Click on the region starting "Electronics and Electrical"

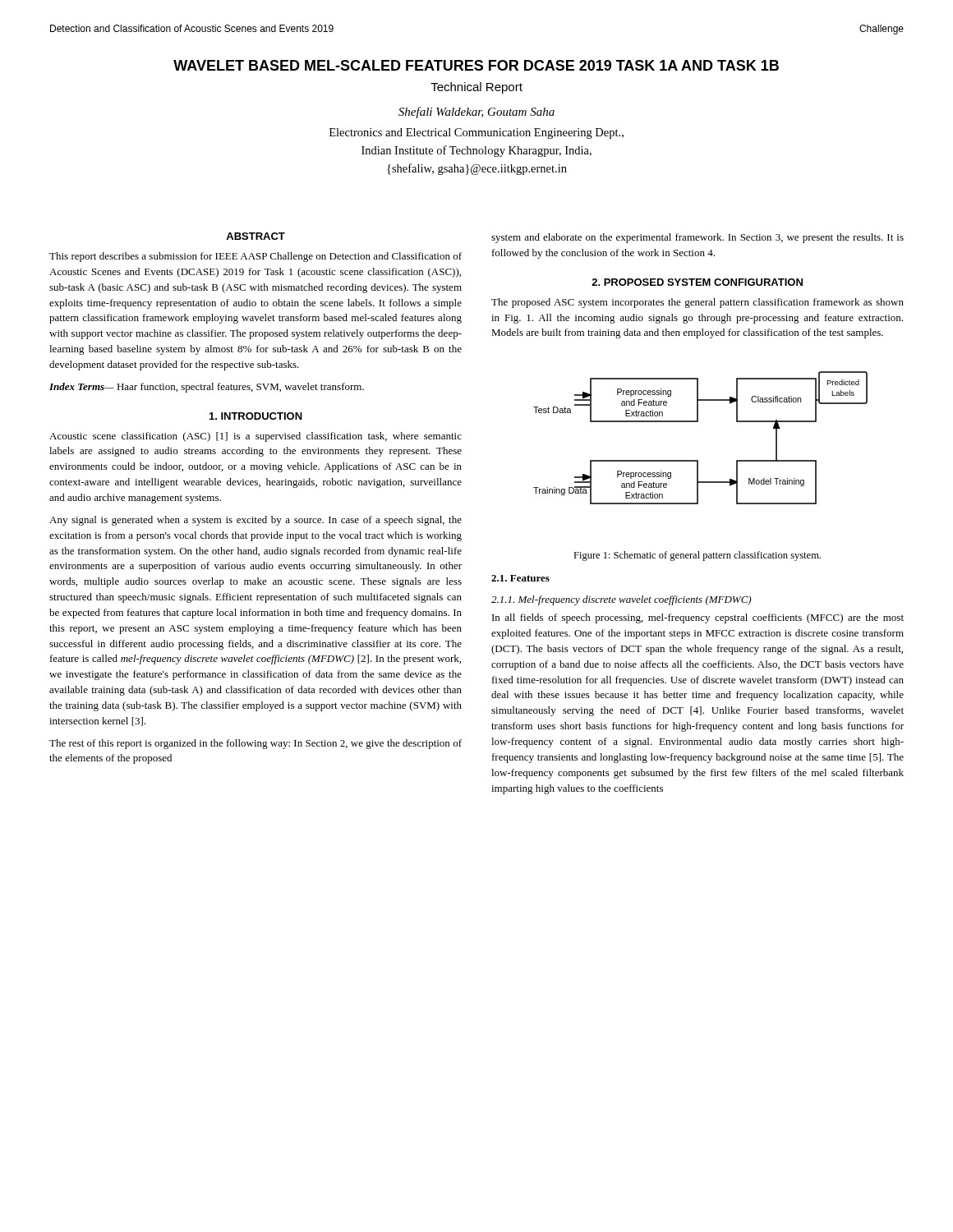pyautogui.click(x=476, y=150)
